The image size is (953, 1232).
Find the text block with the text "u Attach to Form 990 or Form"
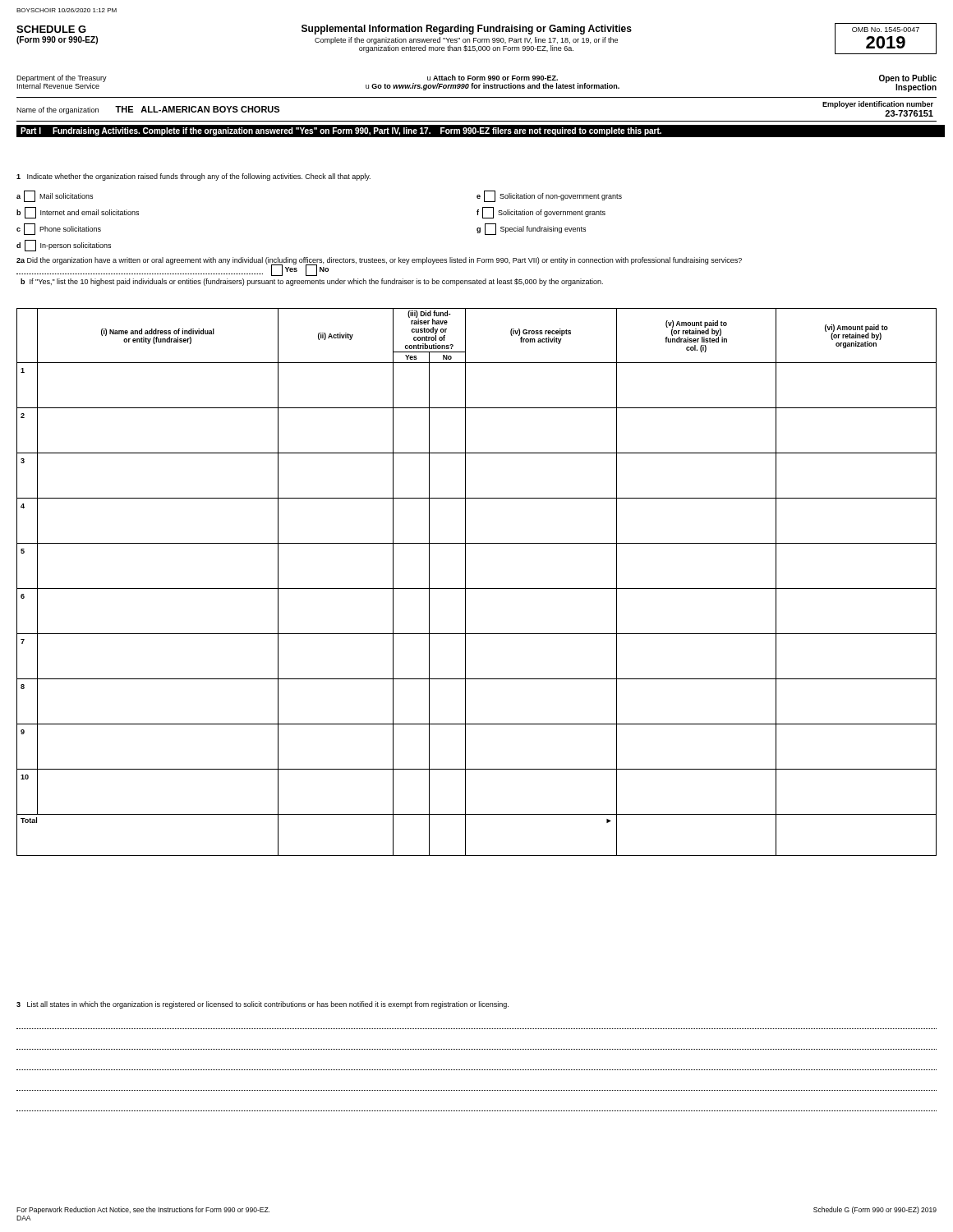493,82
